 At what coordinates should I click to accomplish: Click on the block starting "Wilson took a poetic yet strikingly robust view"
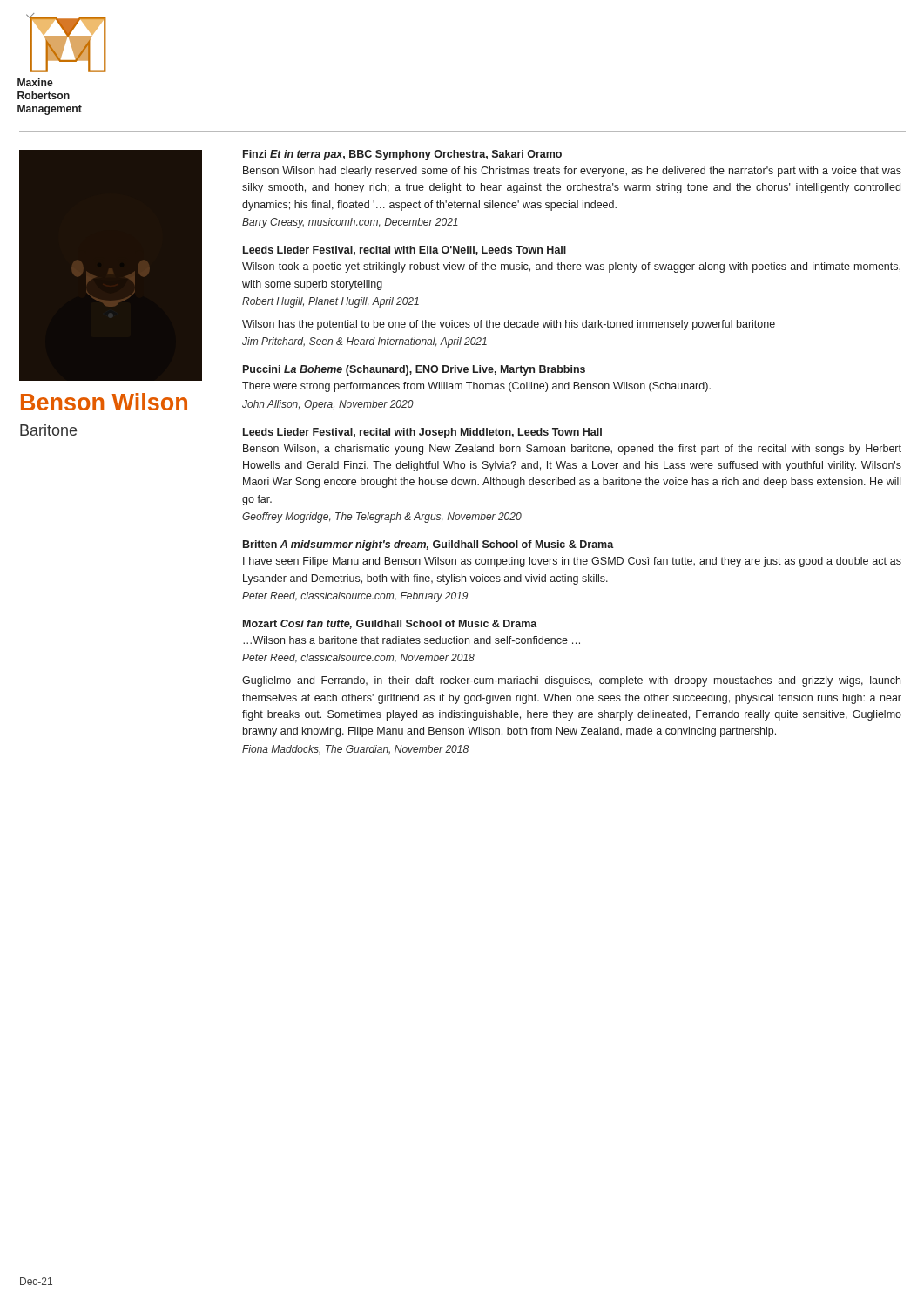pyautogui.click(x=572, y=275)
